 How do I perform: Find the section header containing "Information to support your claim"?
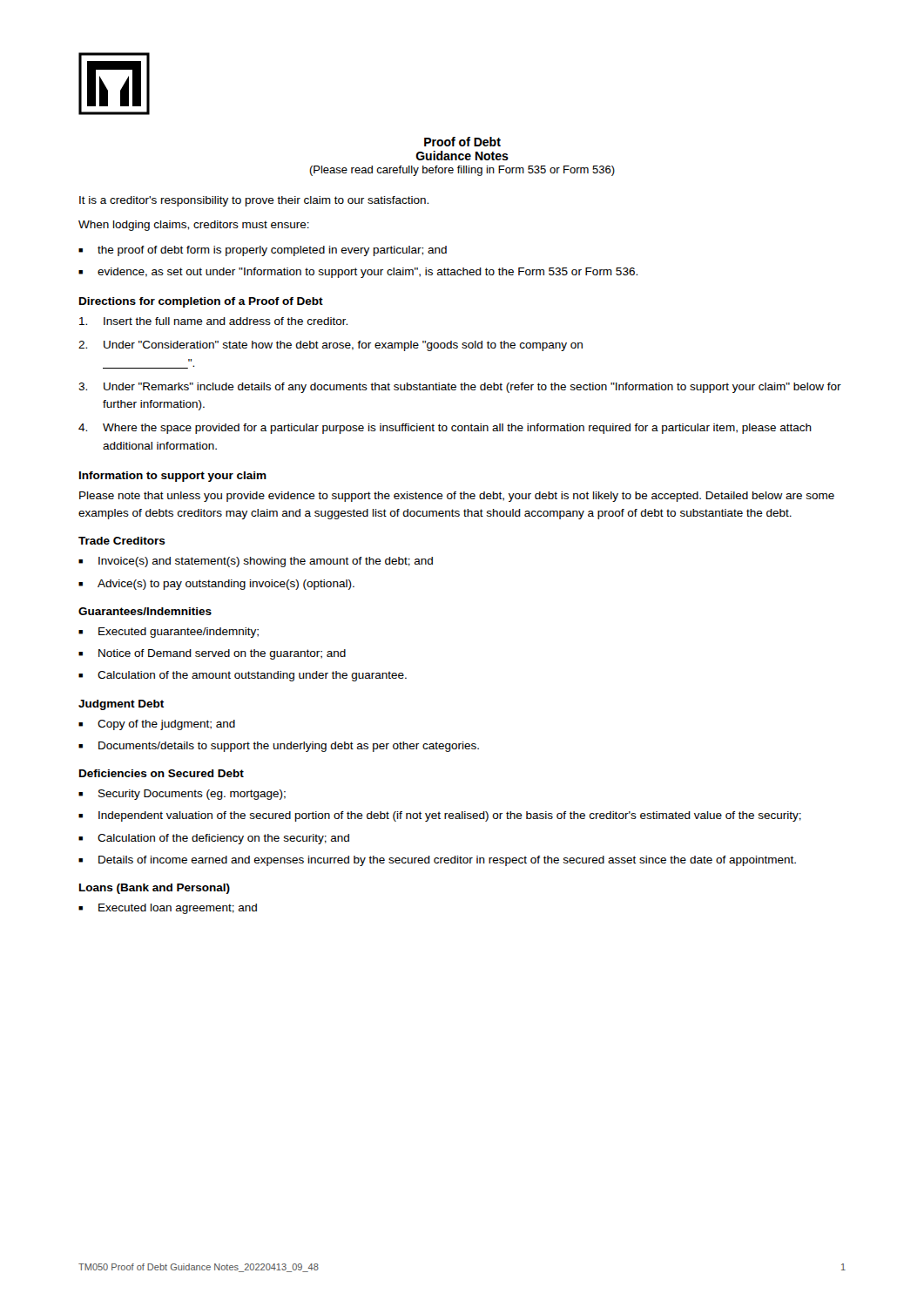point(172,475)
